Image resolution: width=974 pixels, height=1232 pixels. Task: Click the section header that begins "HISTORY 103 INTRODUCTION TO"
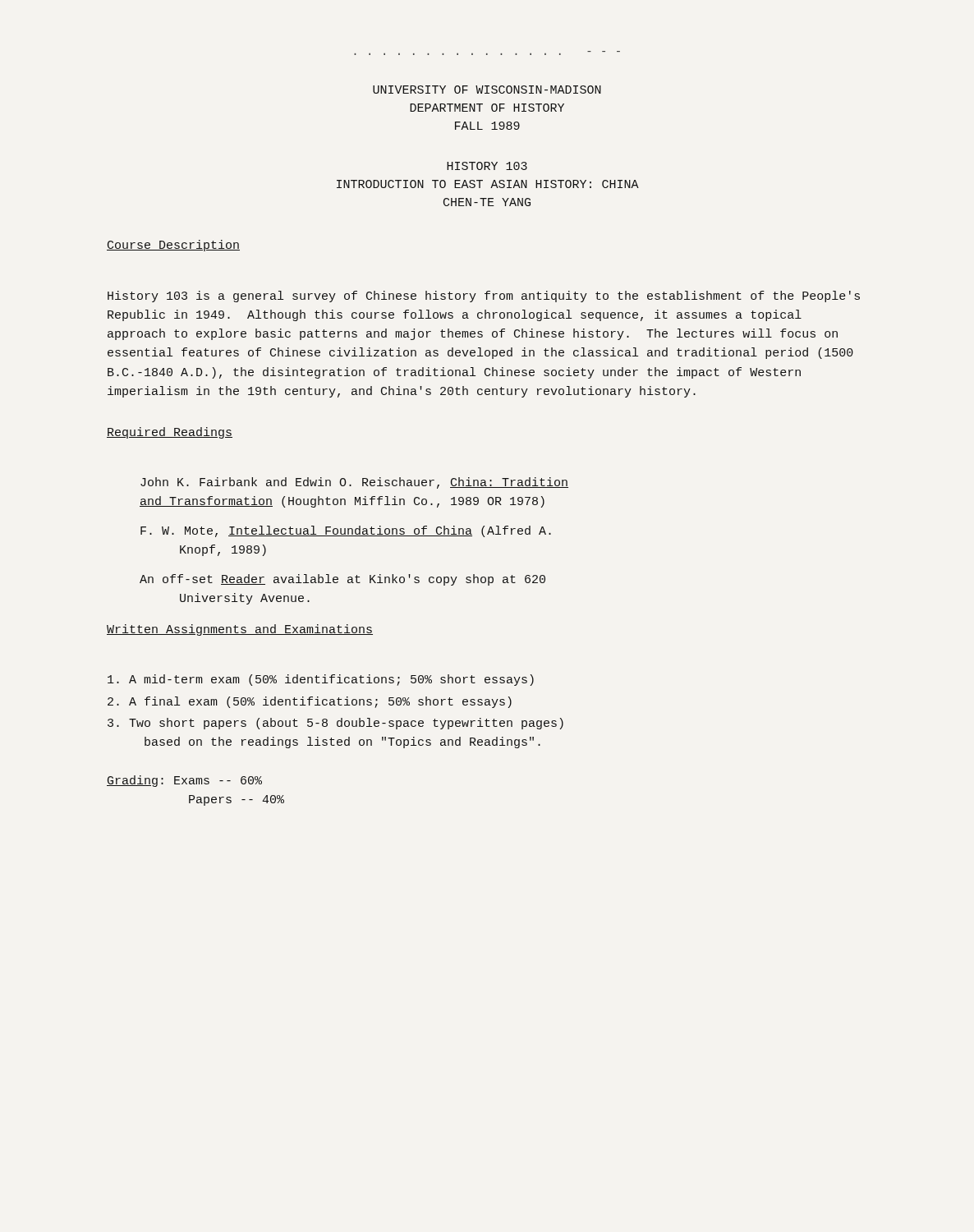pyautogui.click(x=487, y=185)
